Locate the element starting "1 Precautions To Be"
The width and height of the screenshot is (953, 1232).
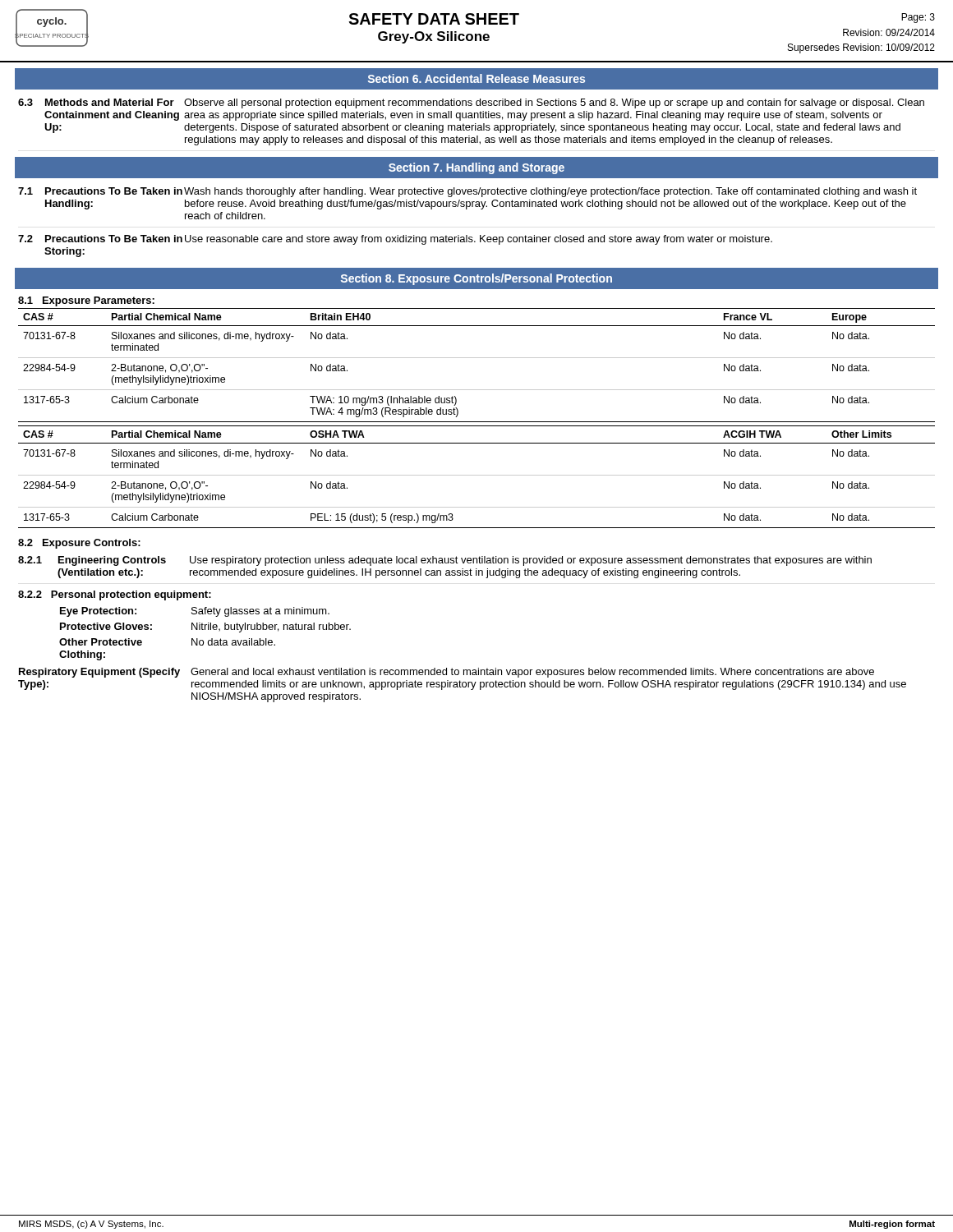click(x=476, y=203)
